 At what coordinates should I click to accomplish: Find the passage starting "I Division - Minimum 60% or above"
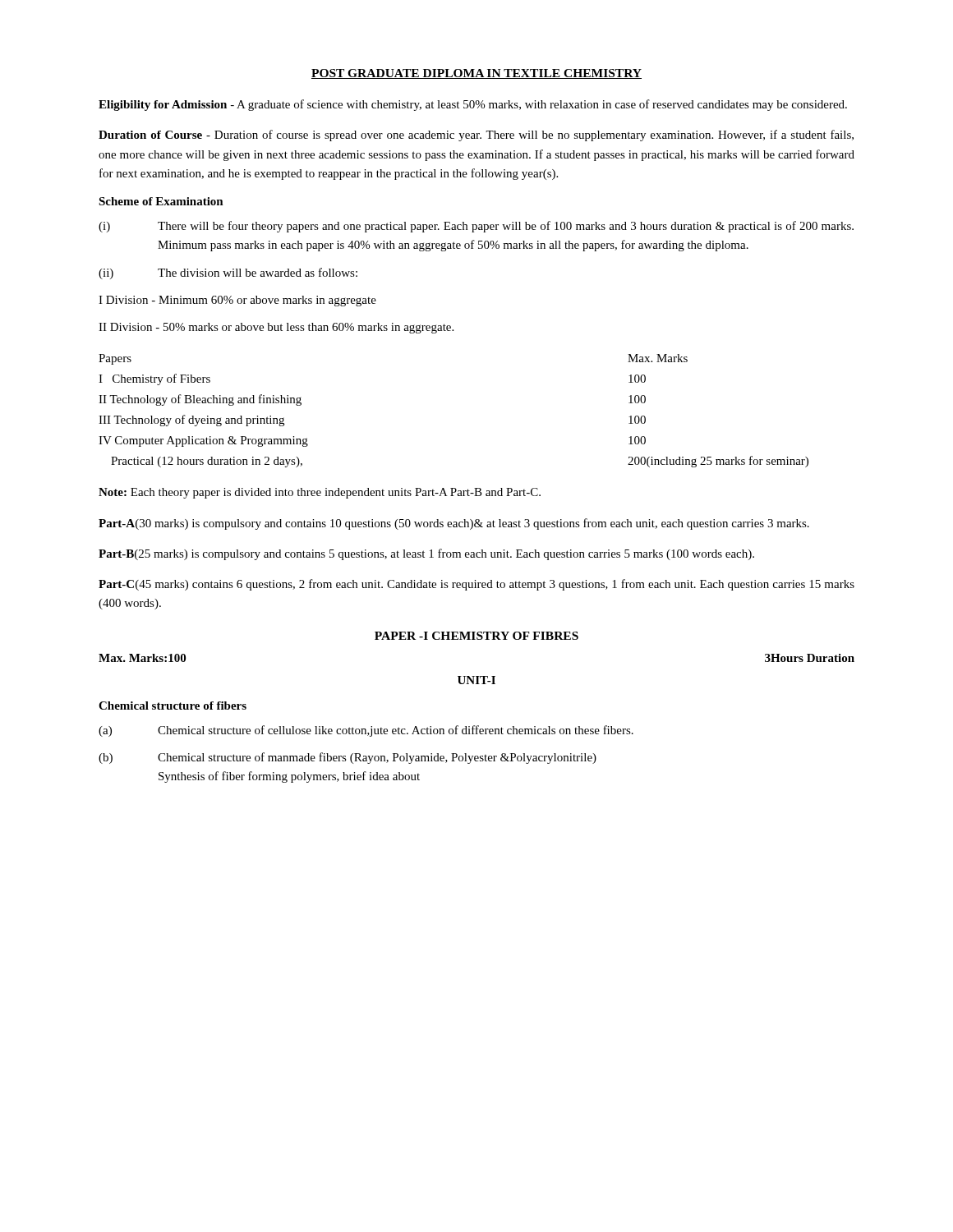[237, 300]
